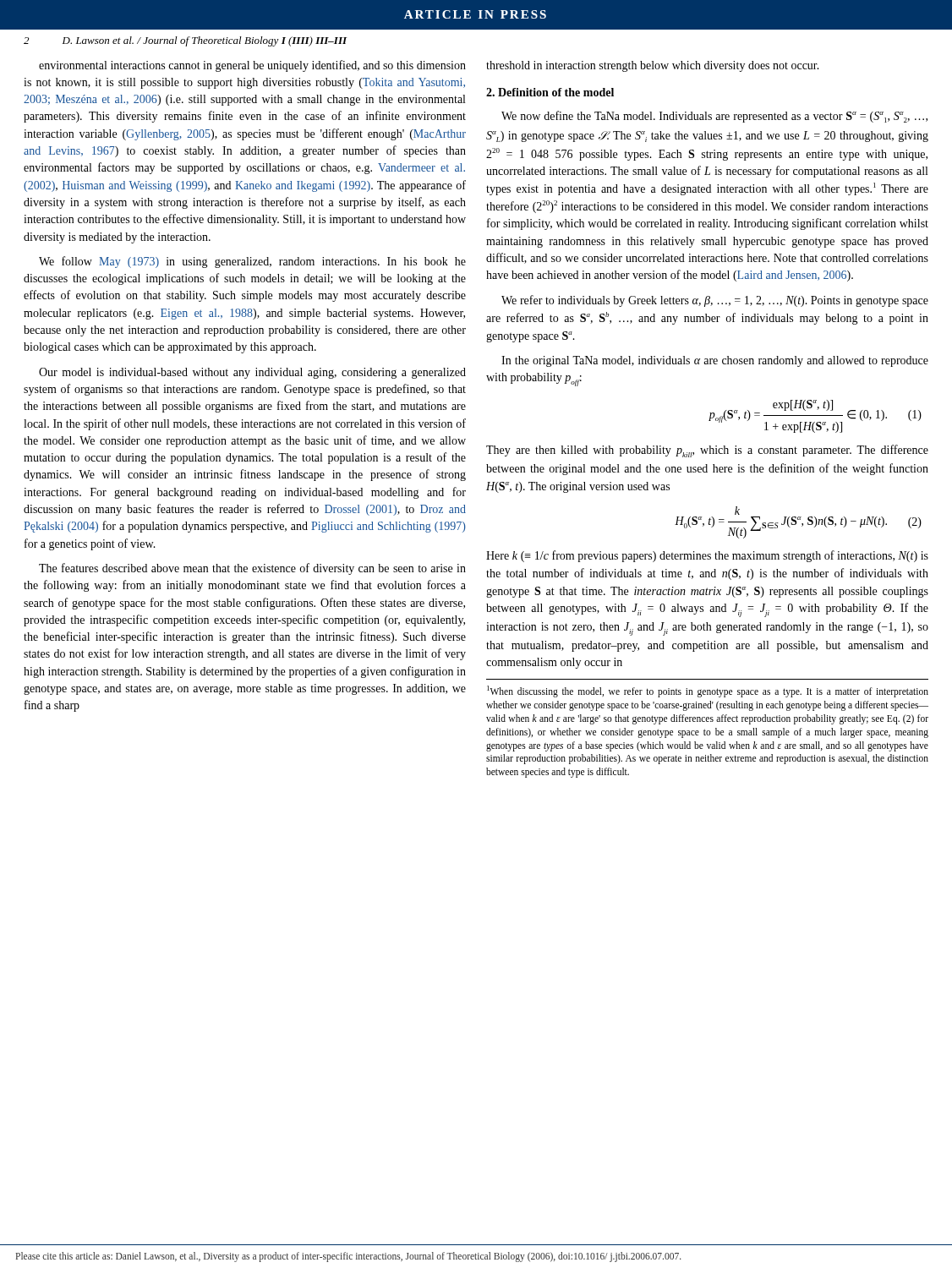Select the text block with the text "We follow May (1973) in using"
Viewport: 952px width, 1268px height.
point(245,305)
